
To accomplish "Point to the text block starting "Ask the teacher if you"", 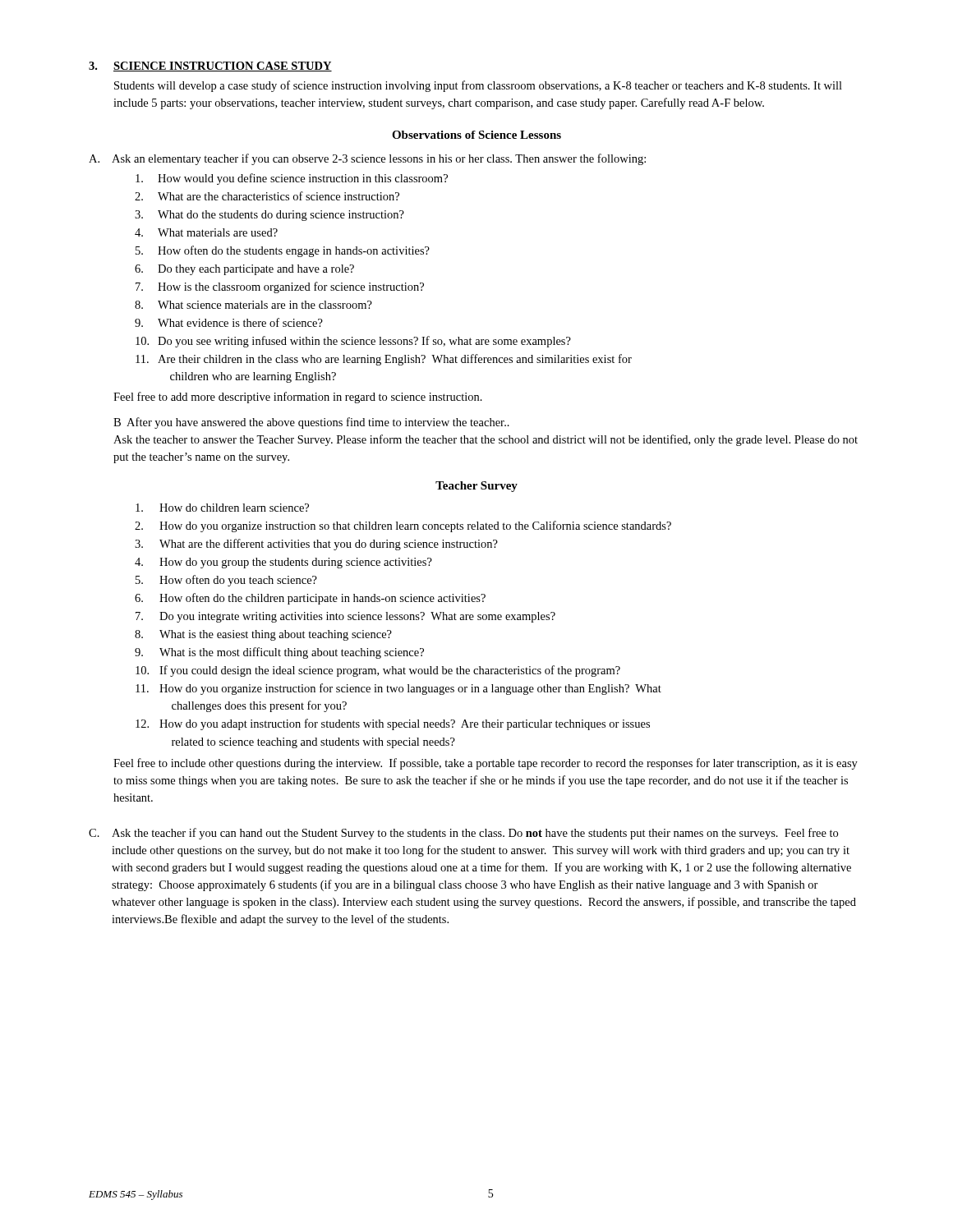I will coord(484,876).
